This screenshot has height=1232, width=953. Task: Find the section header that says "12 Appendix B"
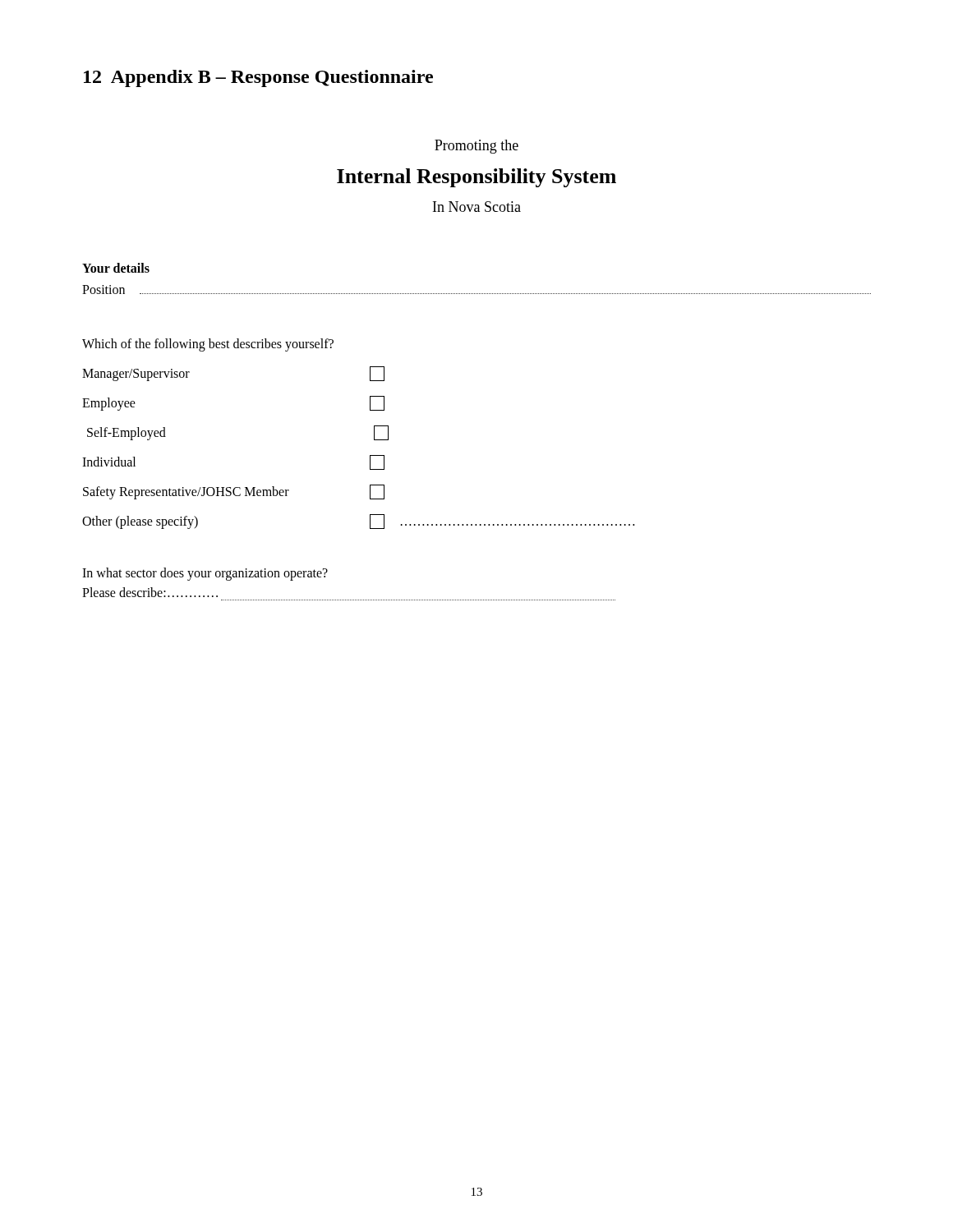(x=258, y=76)
